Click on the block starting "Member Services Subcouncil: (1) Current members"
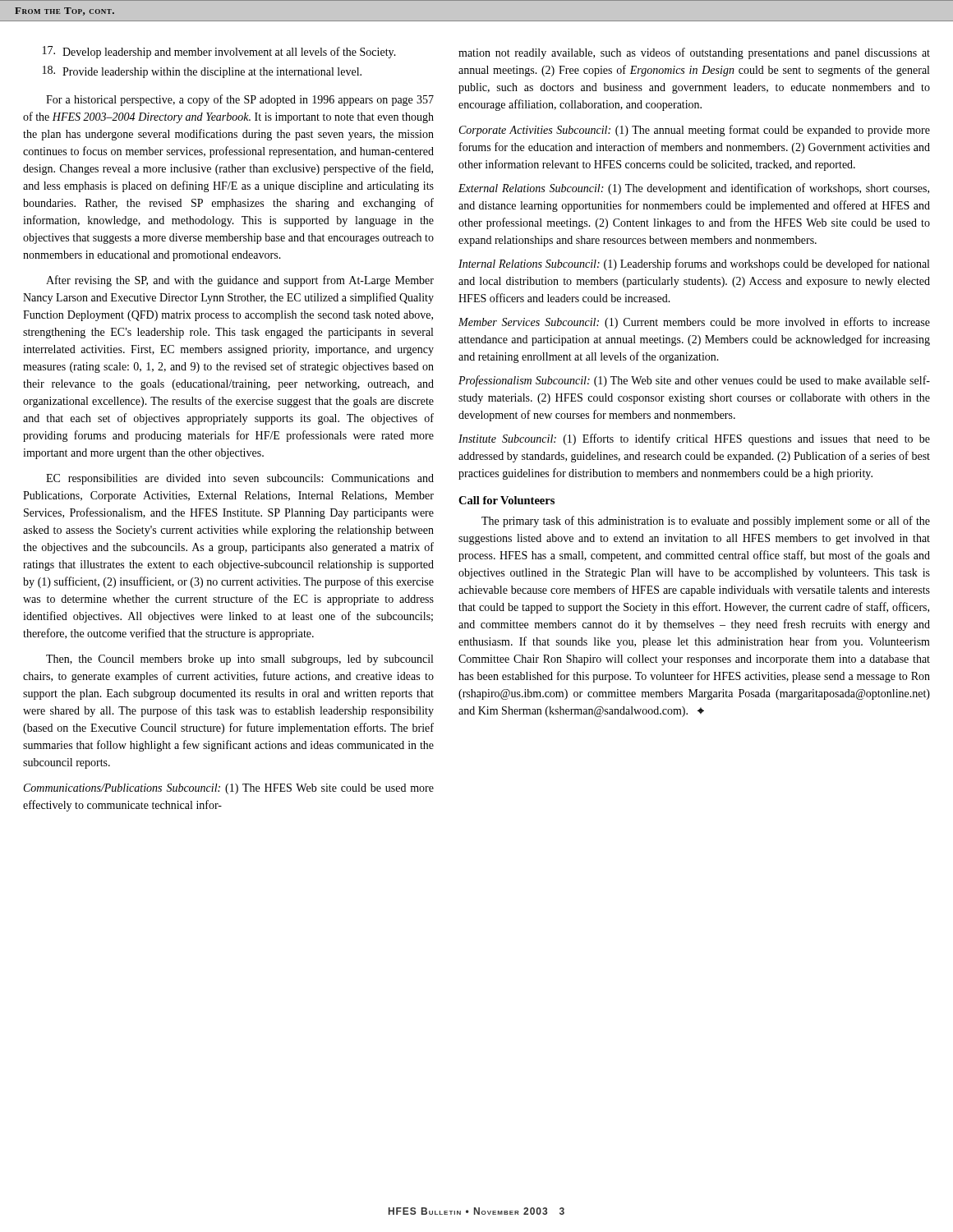 (x=694, y=340)
